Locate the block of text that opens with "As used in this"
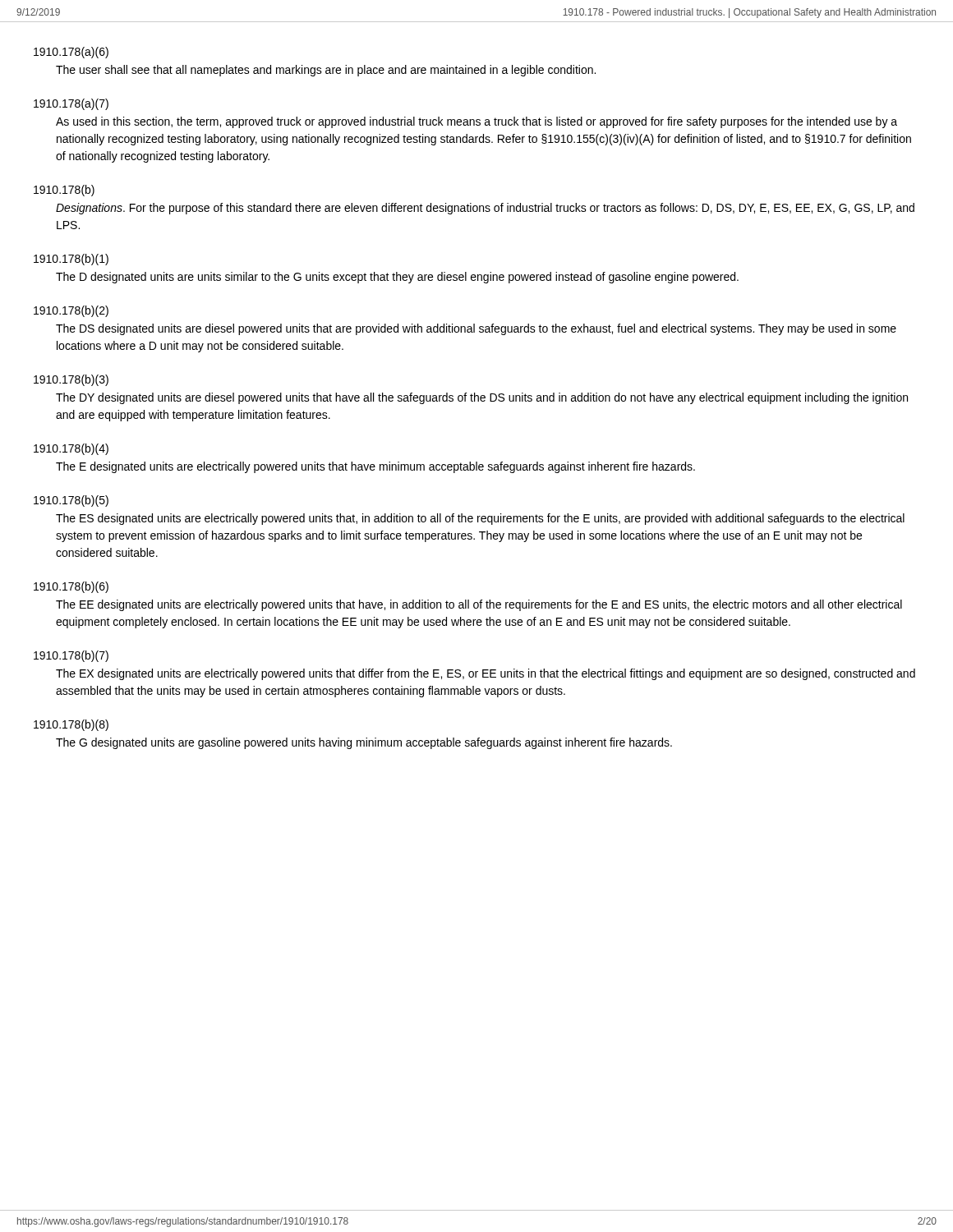Screen dimensions: 1232x953 coord(484,139)
